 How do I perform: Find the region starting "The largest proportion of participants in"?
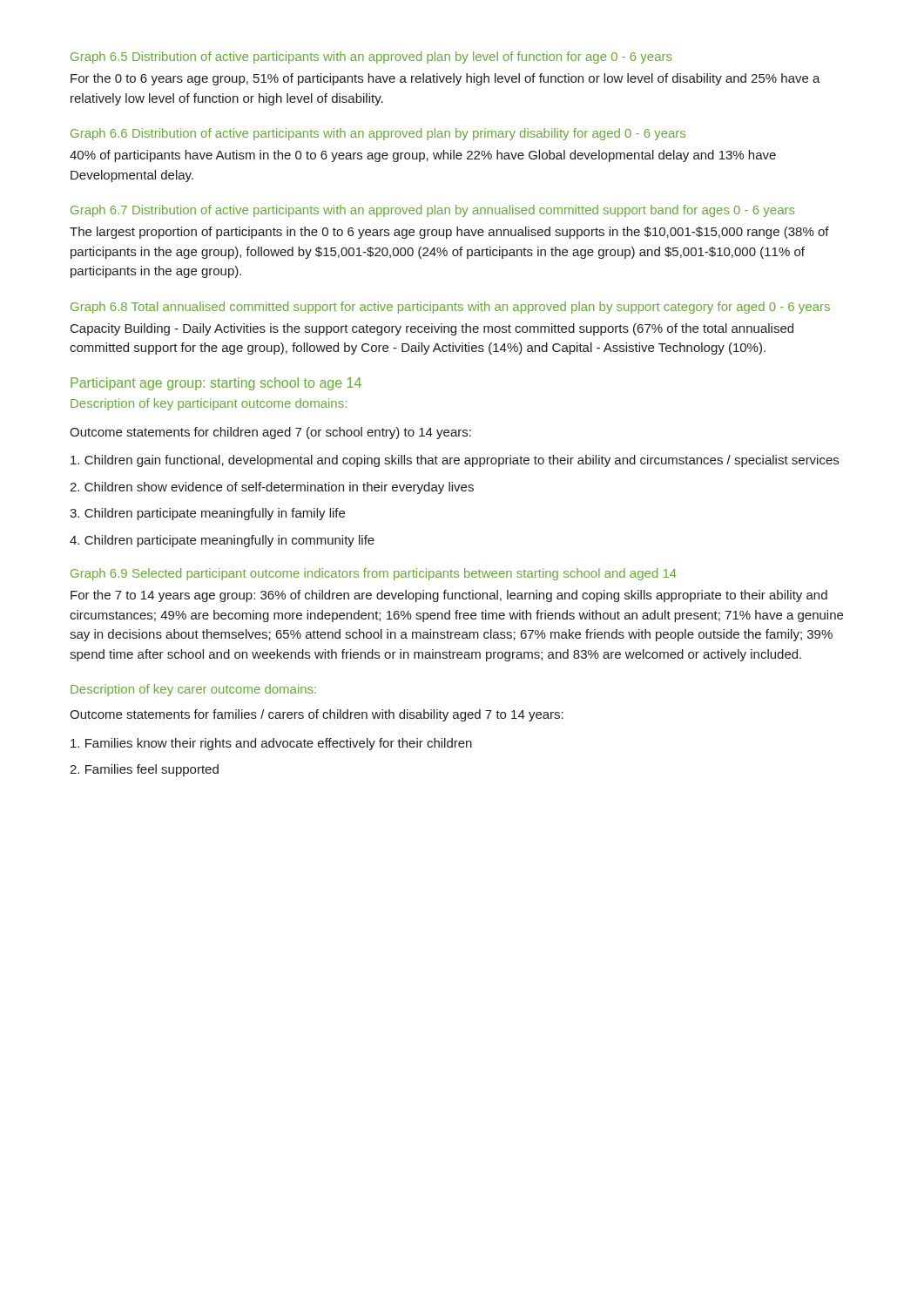pyautogui.click(x=449, y=251)
